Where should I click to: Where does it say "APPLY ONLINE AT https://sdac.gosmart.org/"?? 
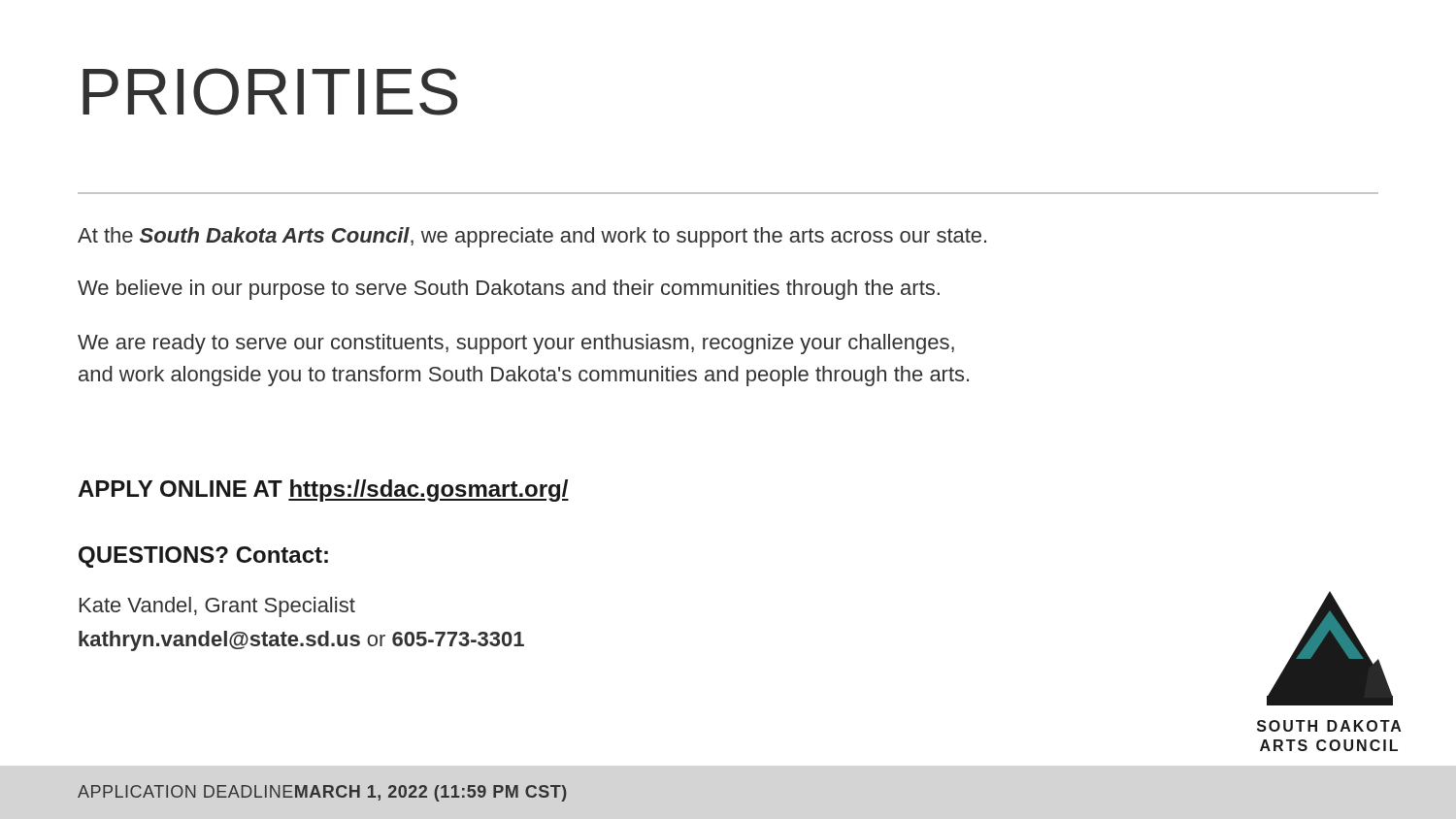[x=323, y=489]
